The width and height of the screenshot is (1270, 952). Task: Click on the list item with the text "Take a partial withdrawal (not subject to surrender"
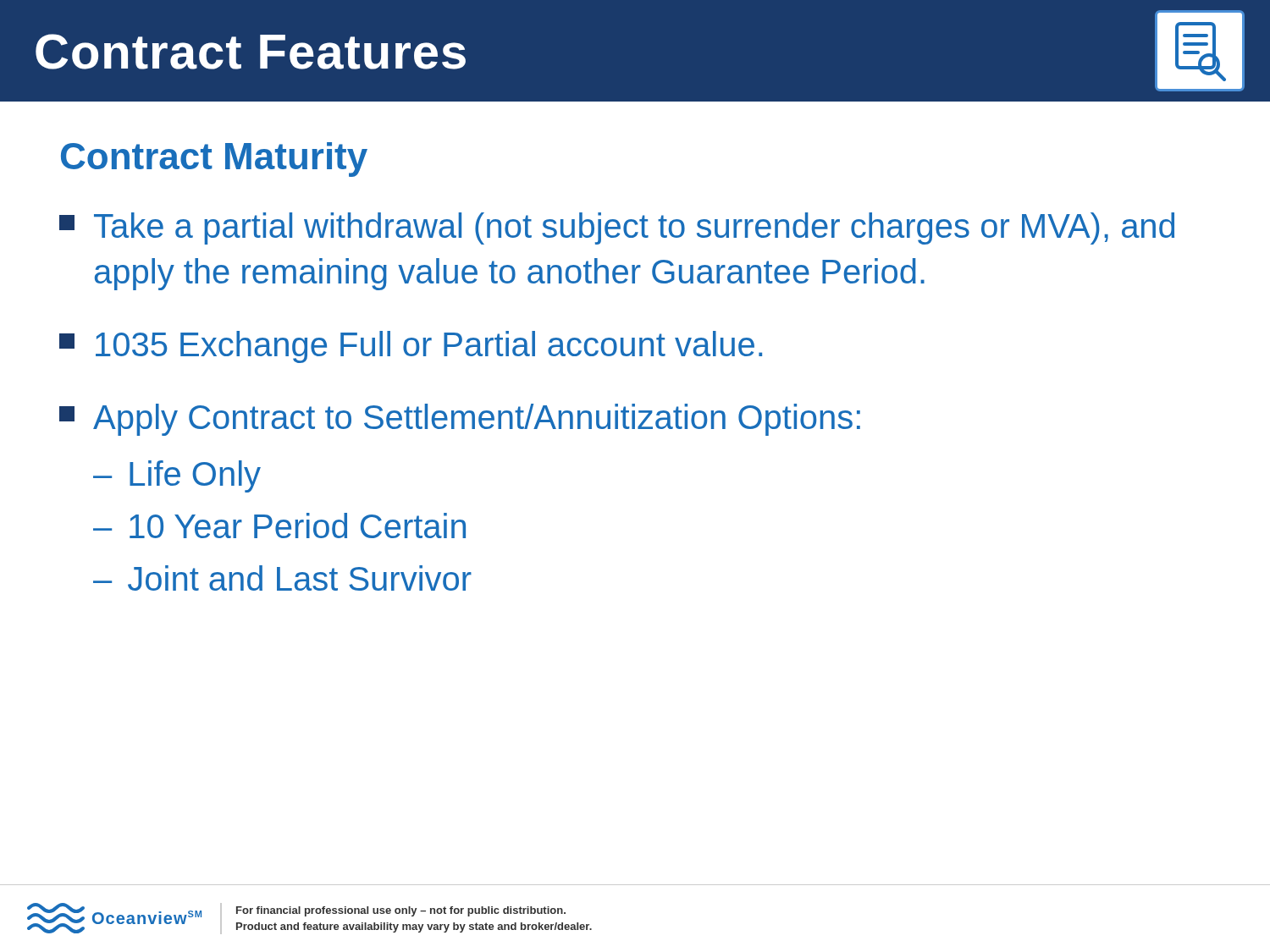635,249
